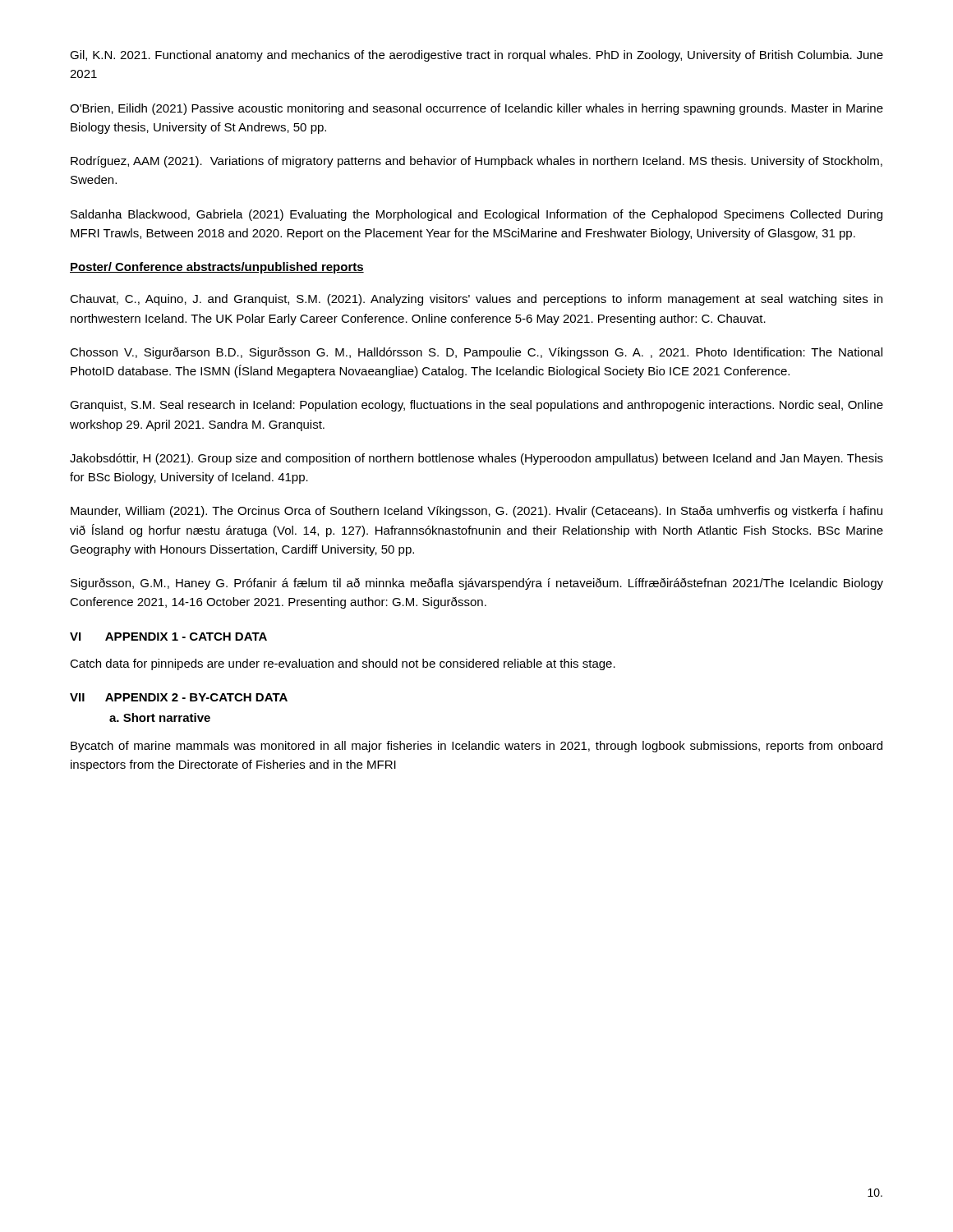Viewport: 953px width, 1232px height.
Task: Click the passage that begins "Maunder, William (2021)."
Action: pyautogui.click(x=476, y=530)
